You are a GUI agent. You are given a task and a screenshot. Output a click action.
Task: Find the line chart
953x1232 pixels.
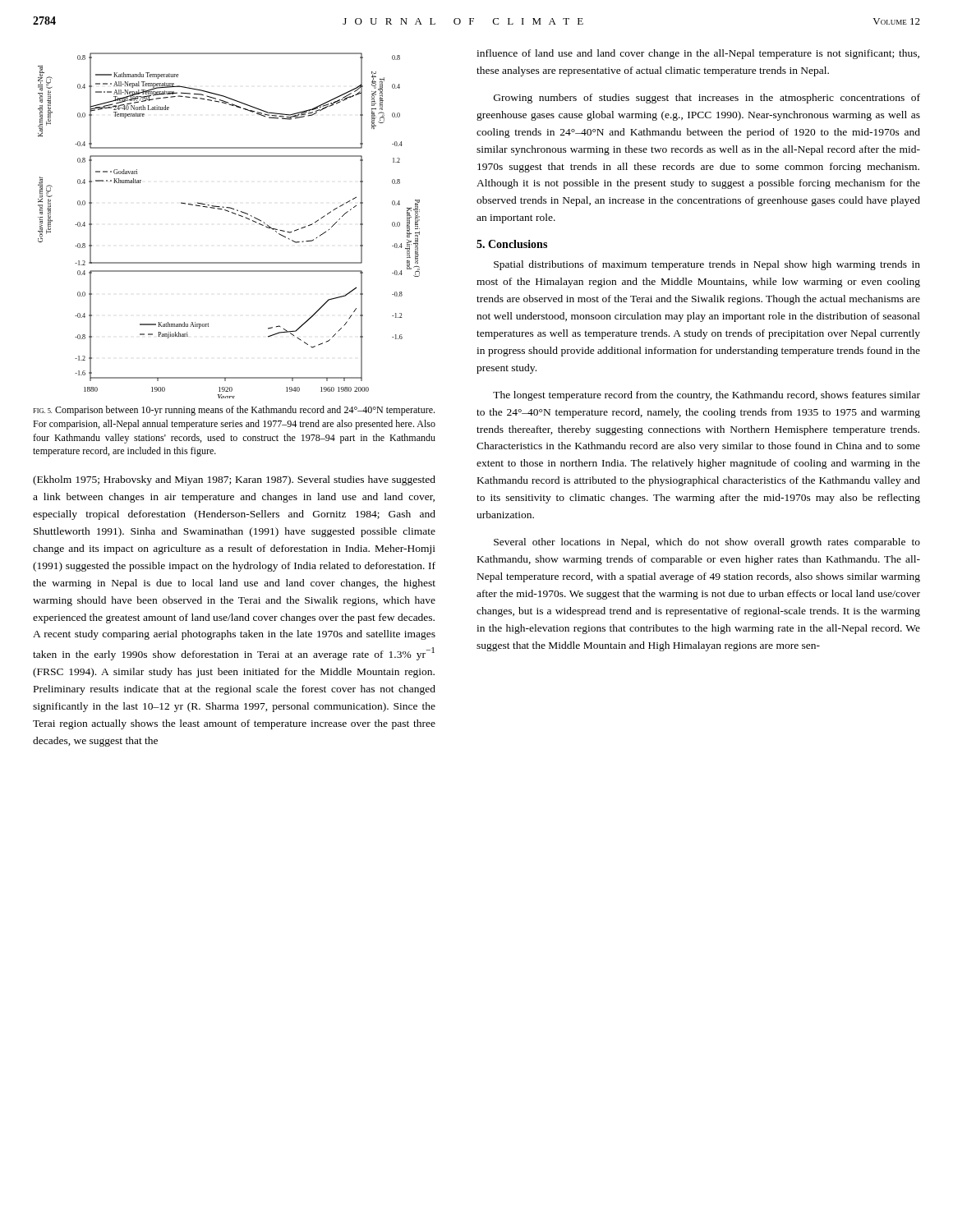(234, 222)
